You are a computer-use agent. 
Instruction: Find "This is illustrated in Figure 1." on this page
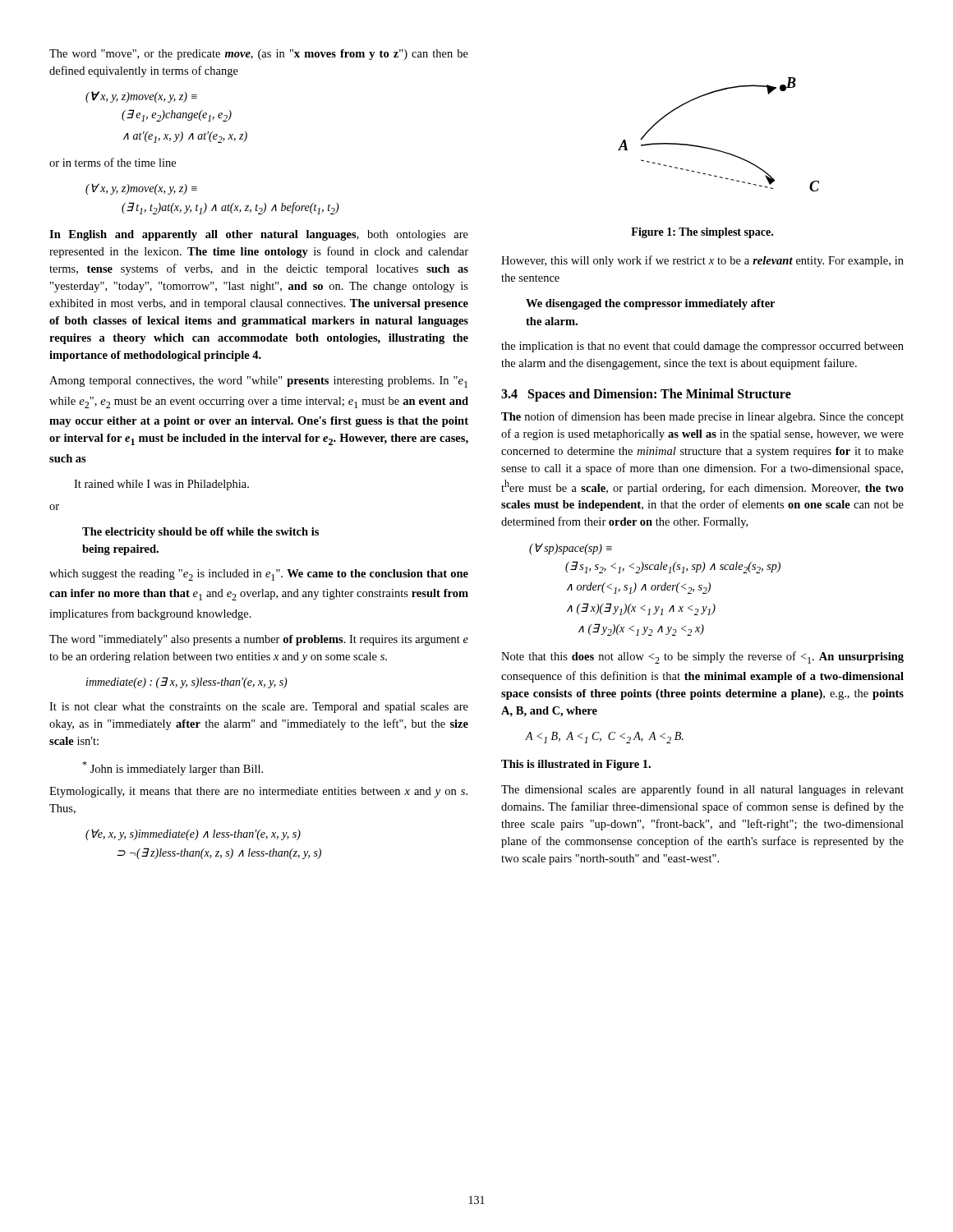point(576,764)
